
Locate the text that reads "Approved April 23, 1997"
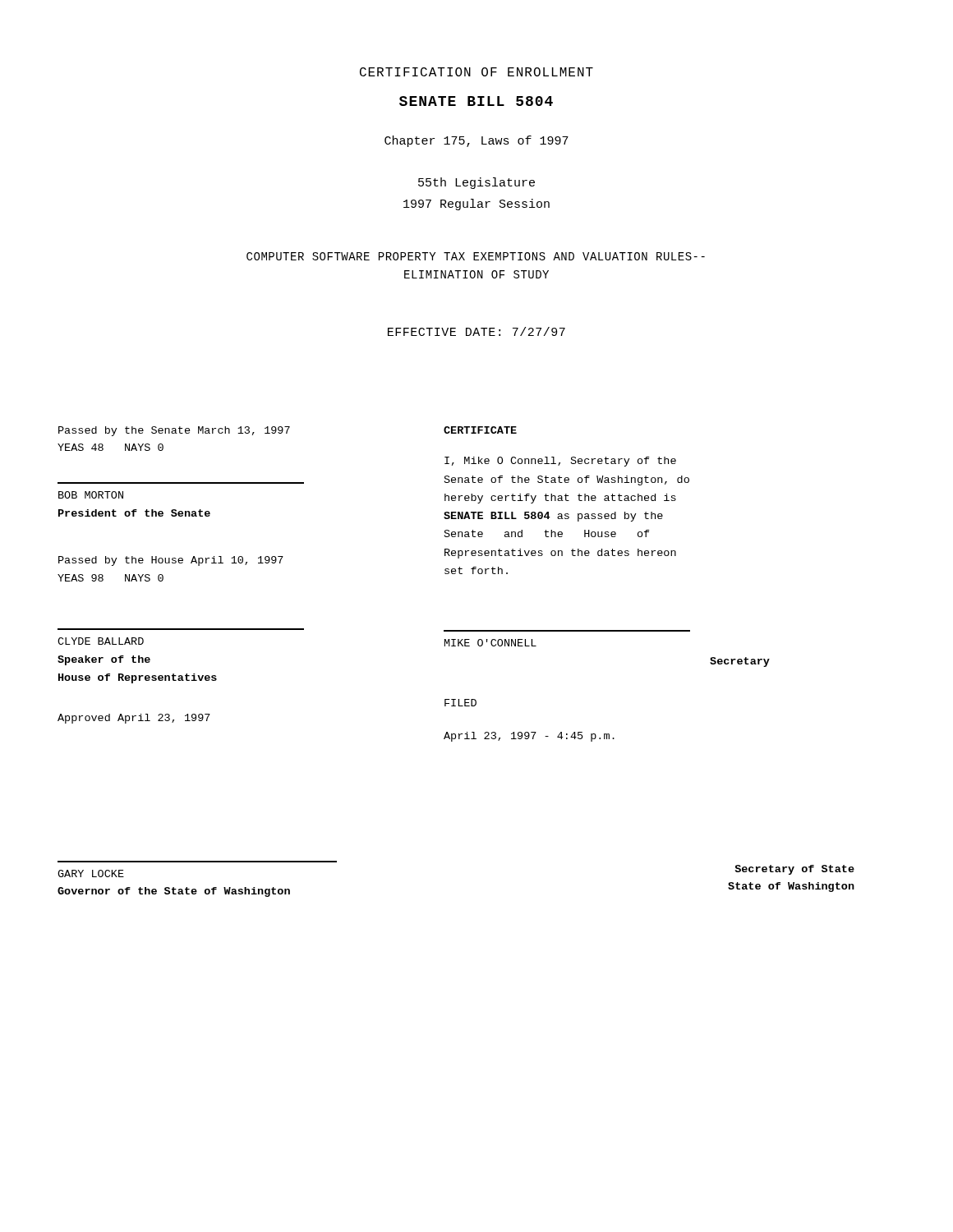click(134, 718)
